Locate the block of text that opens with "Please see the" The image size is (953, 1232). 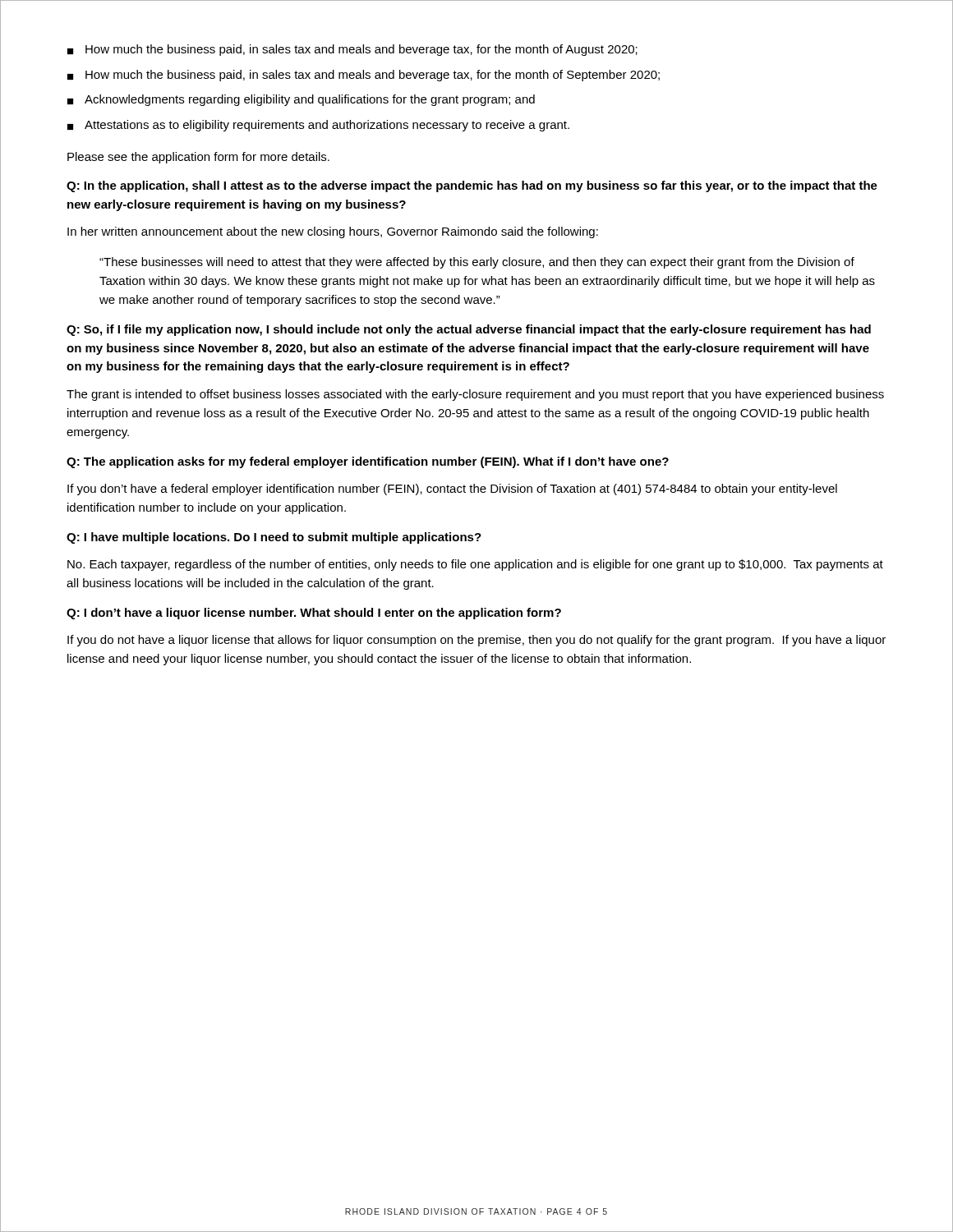point(198,158)
